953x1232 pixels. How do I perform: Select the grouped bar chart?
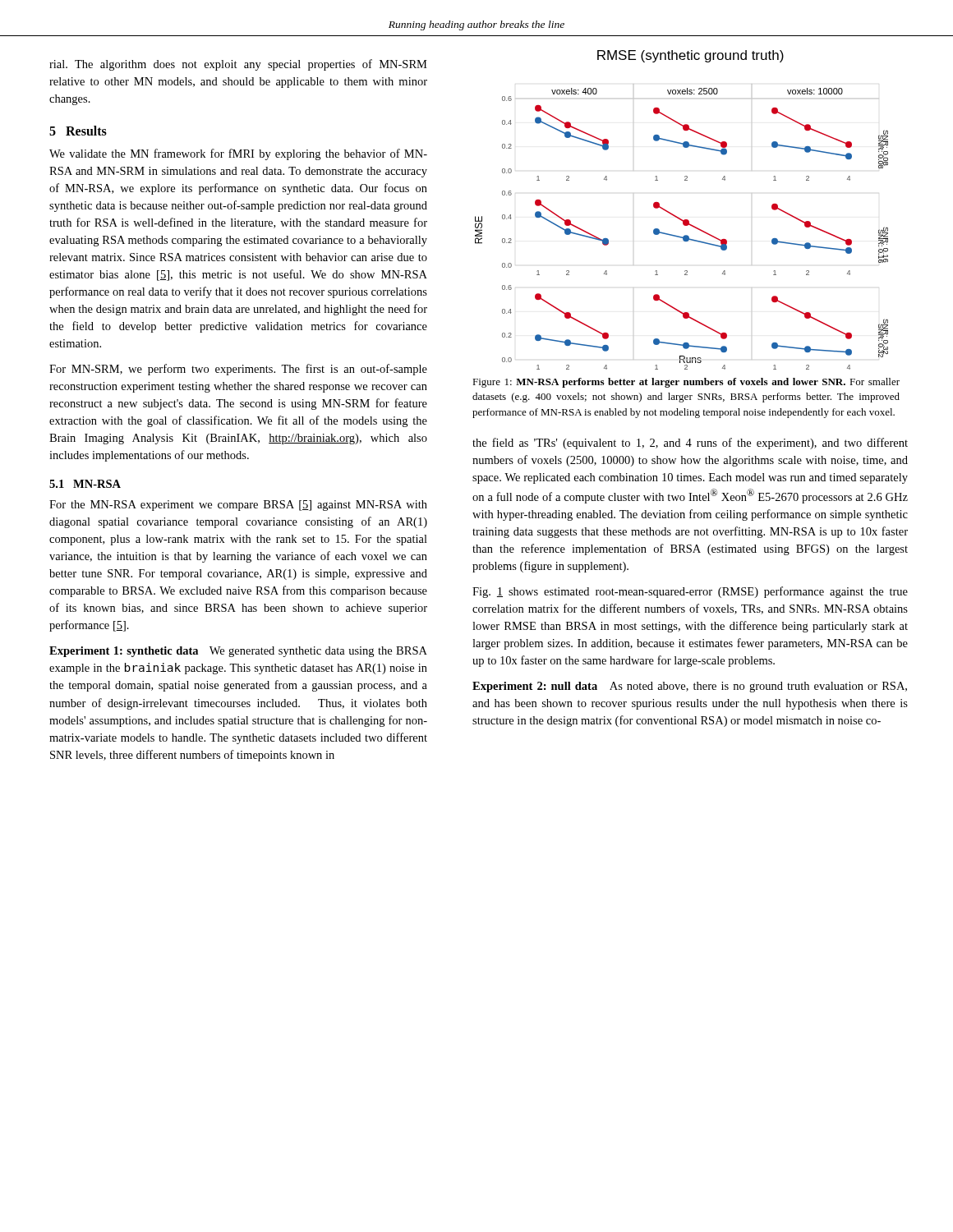pyautogui.click(x=690, y=209)
